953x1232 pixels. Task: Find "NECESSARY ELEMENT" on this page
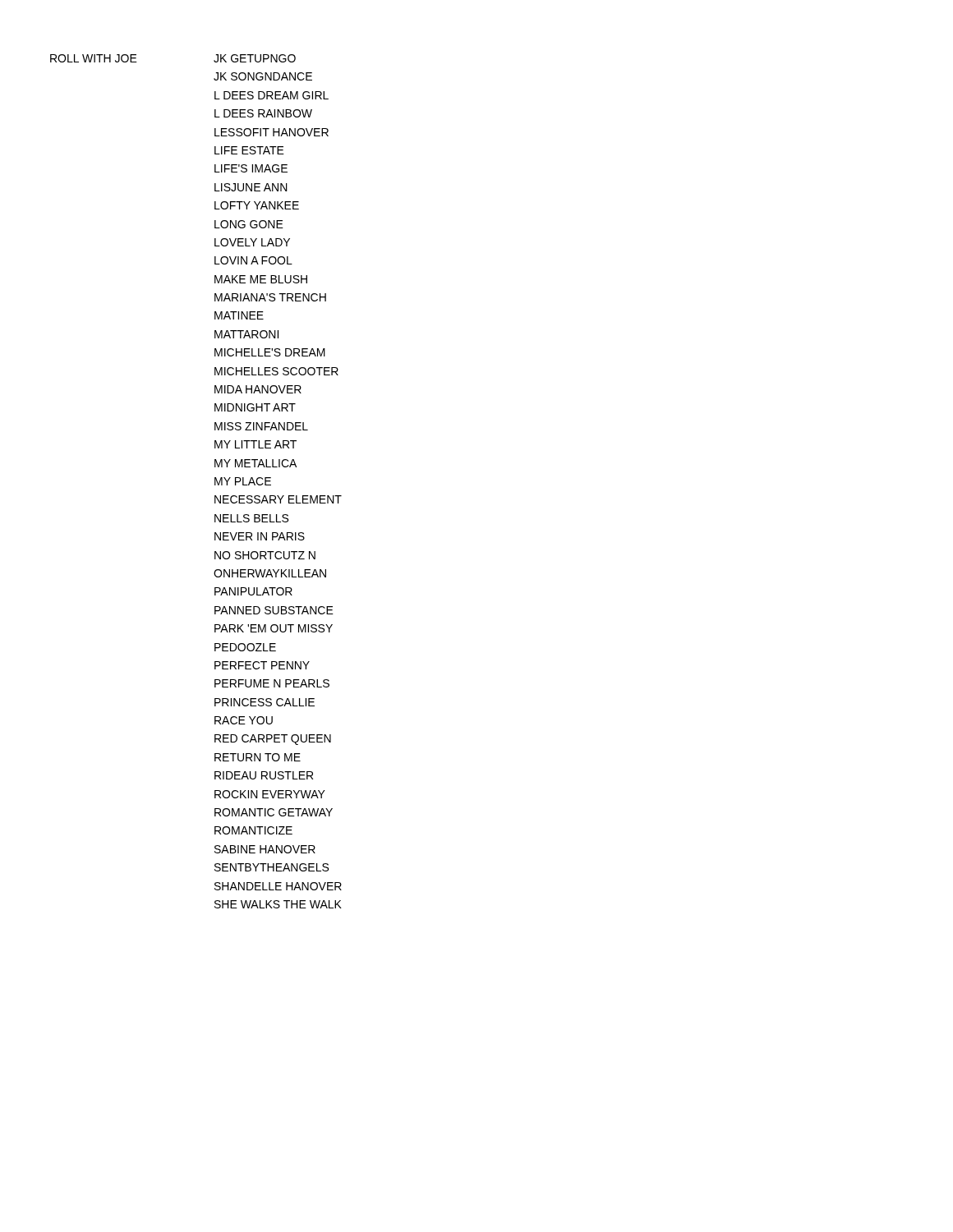pyautogui.click(x=278, y=500)
